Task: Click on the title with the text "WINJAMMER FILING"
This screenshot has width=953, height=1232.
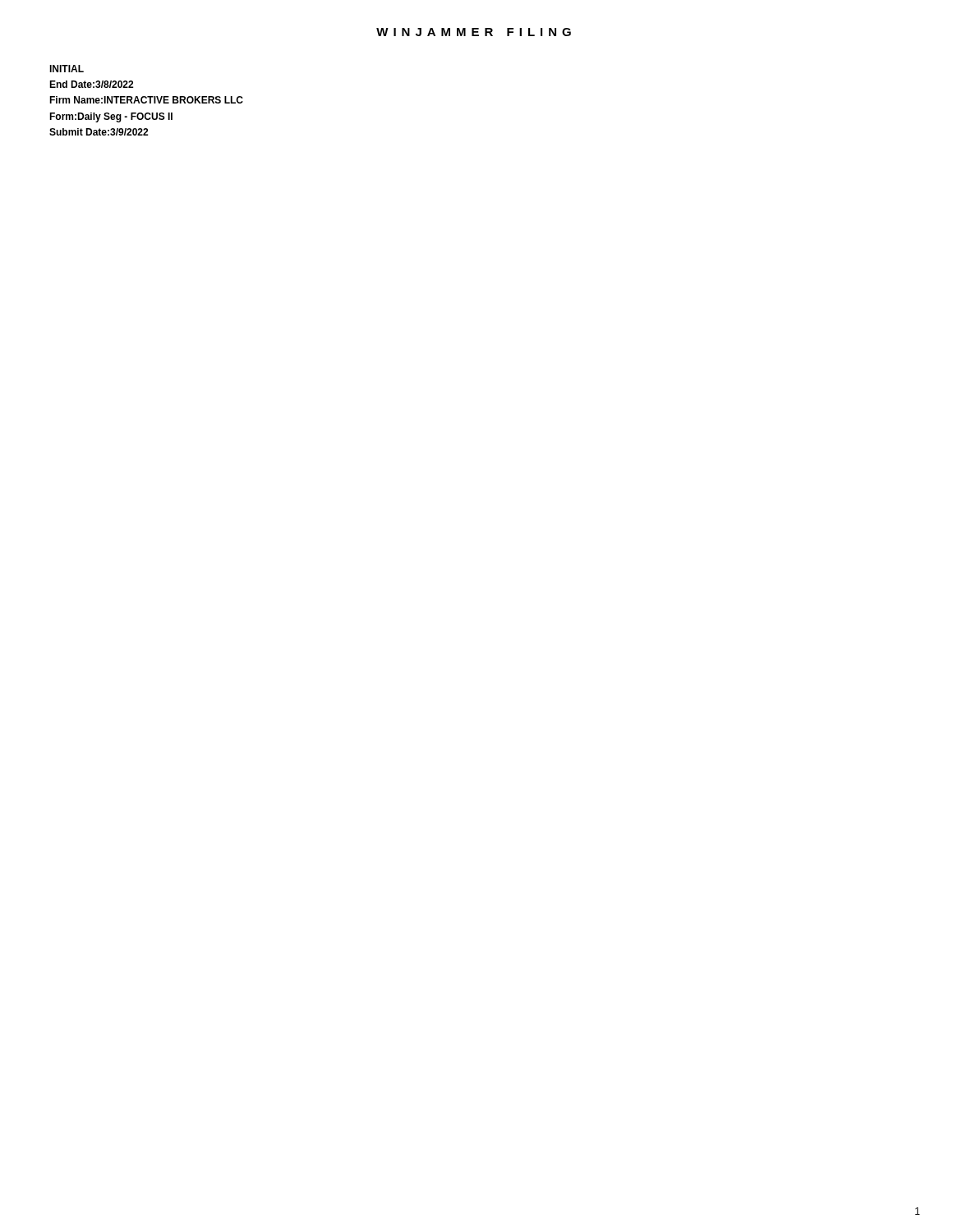Action: click(476, 32)
